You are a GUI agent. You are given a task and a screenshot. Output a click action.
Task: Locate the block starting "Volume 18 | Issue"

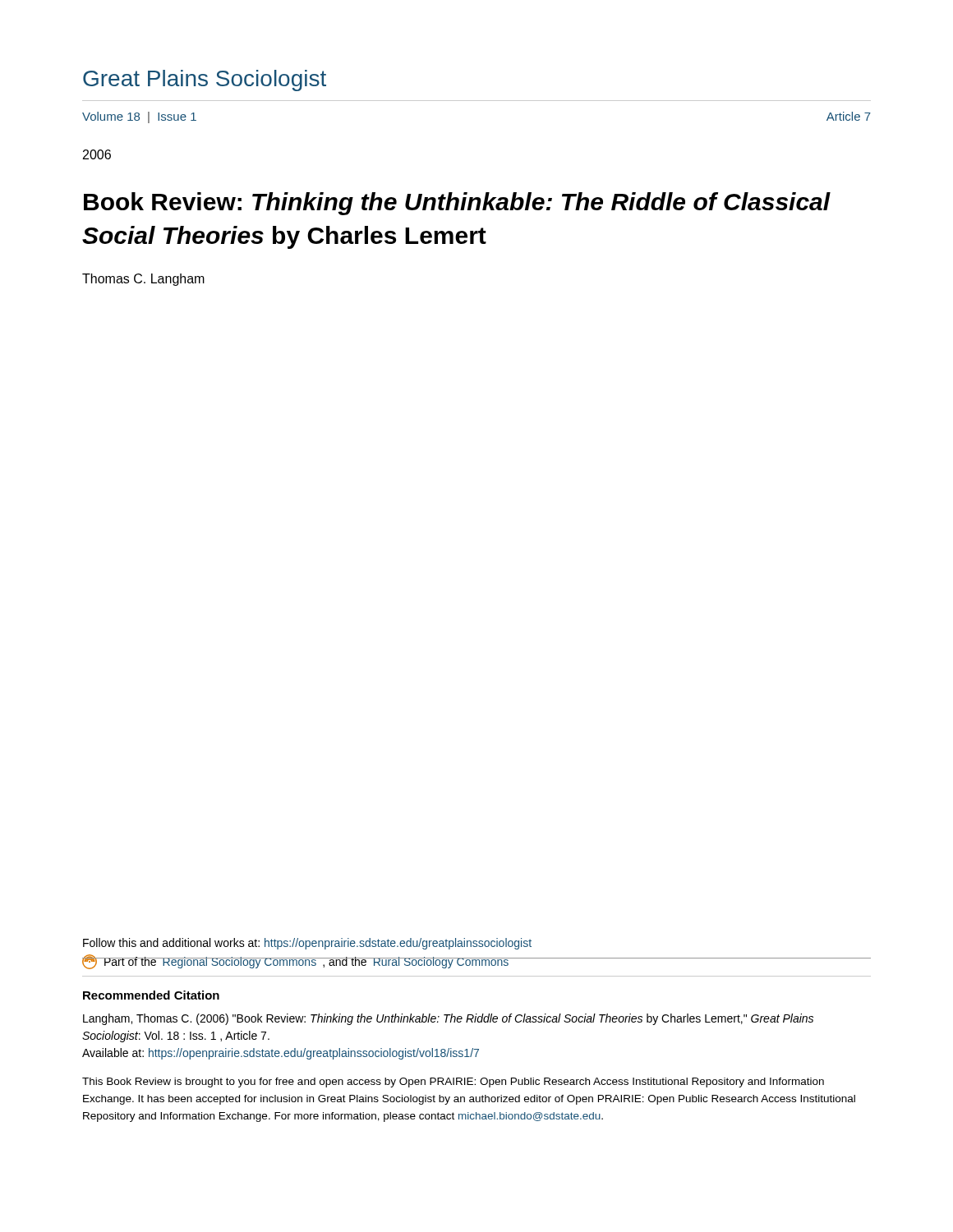[136, 117]
